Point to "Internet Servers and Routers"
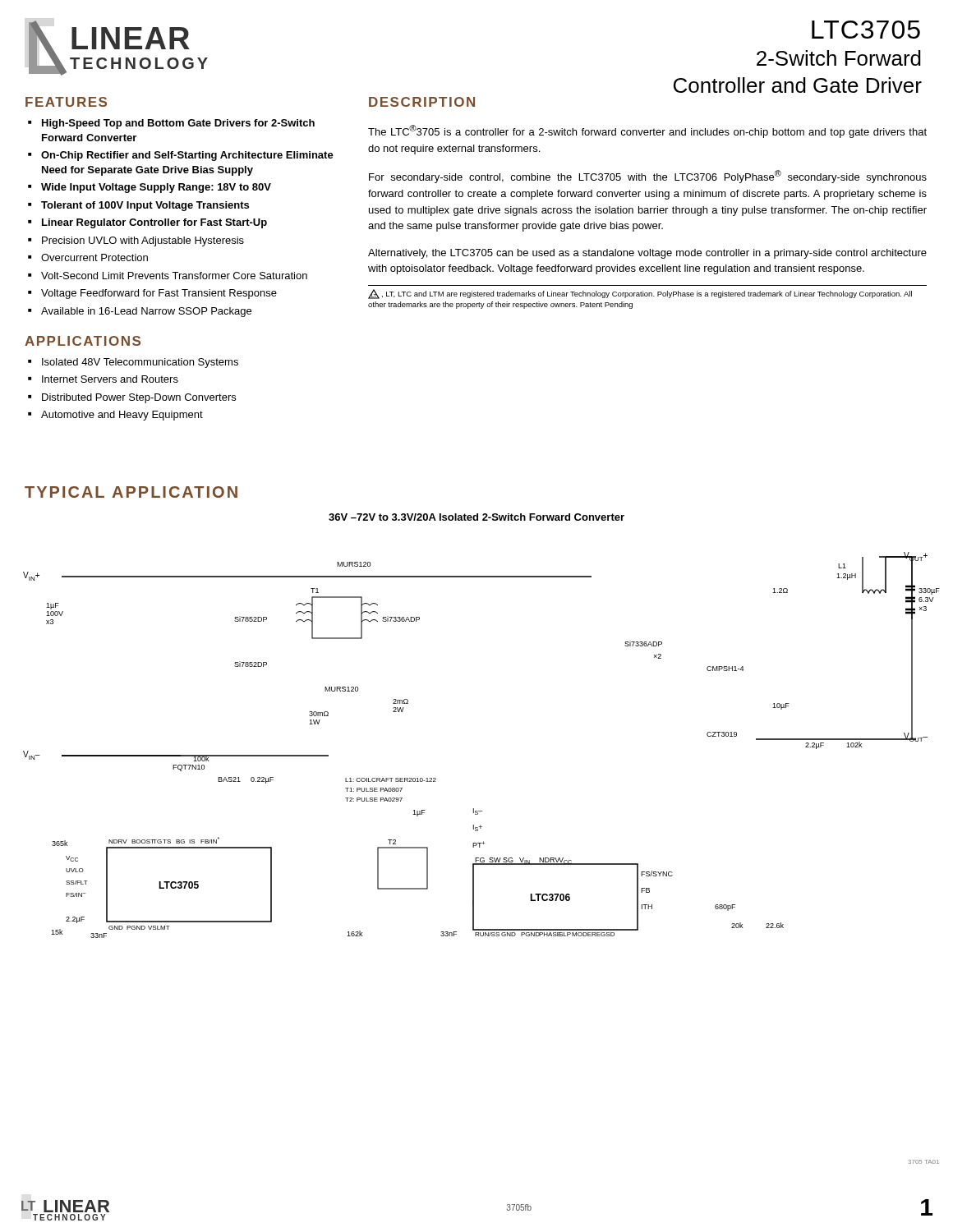This screenshot has height=1232, width=953. (x=110, y=379)
